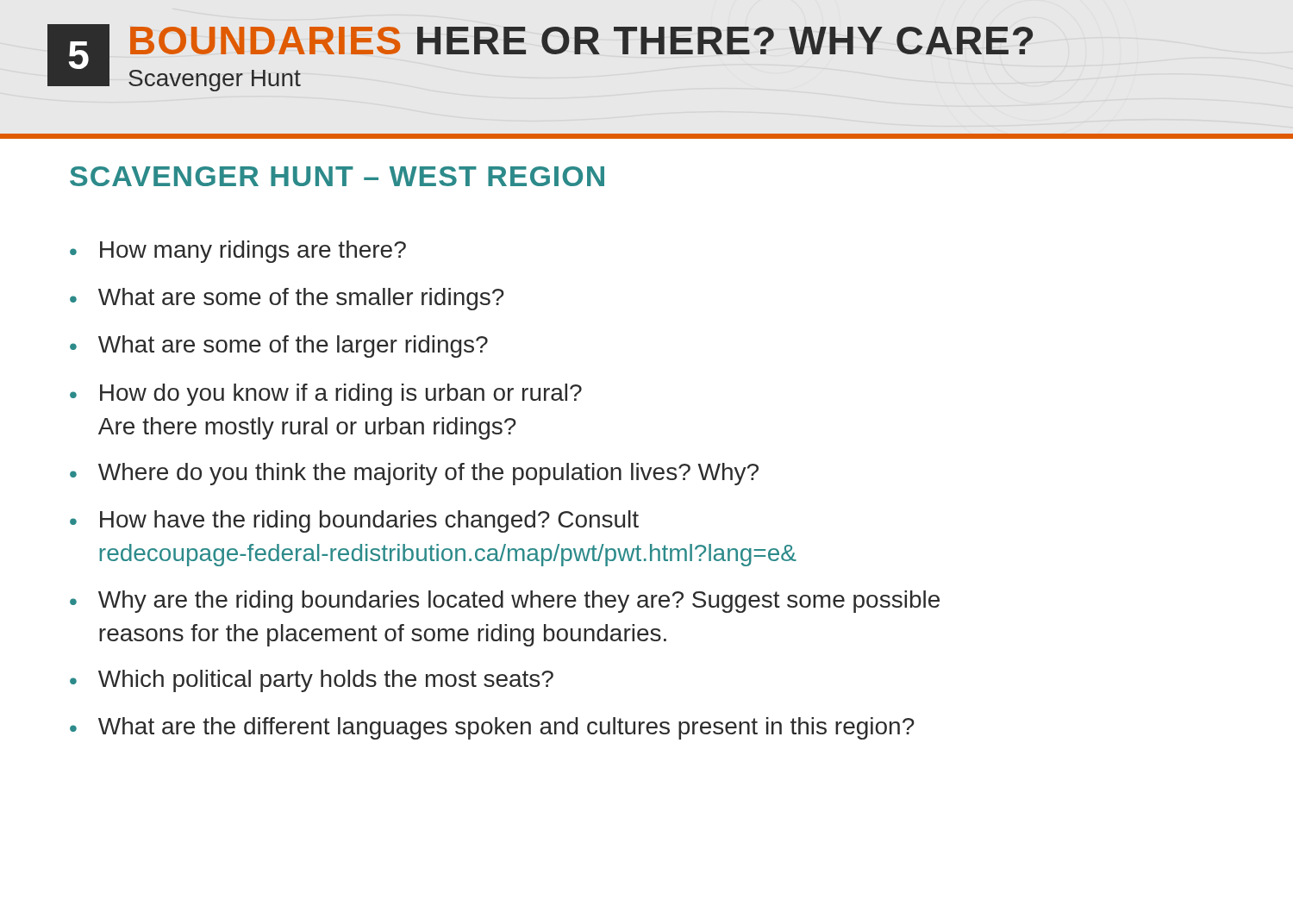Where does it say "SCAVENGER HUNT – WEST REGION"?

[338, 176]
